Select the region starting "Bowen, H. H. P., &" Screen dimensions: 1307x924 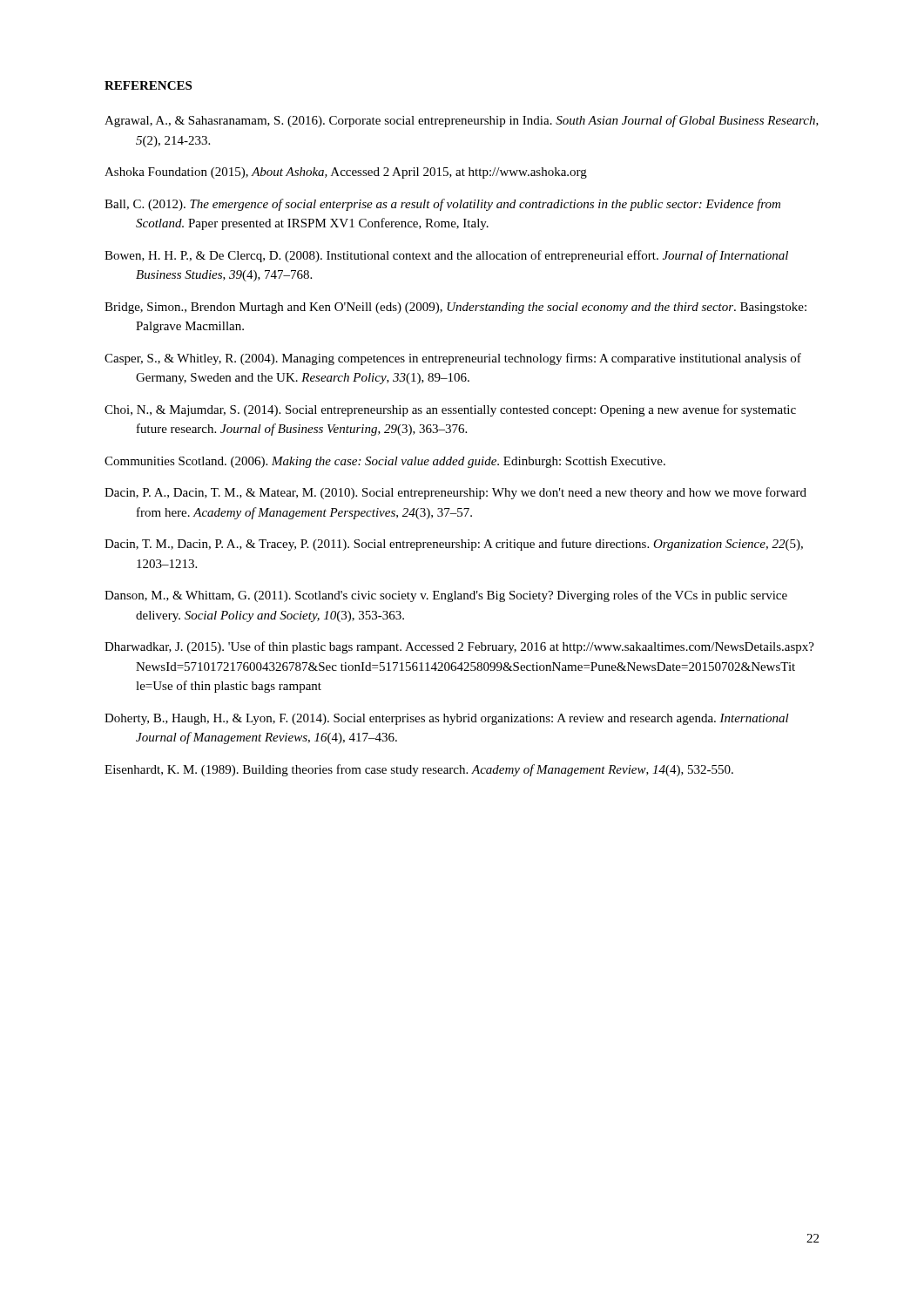pos(462,265)
